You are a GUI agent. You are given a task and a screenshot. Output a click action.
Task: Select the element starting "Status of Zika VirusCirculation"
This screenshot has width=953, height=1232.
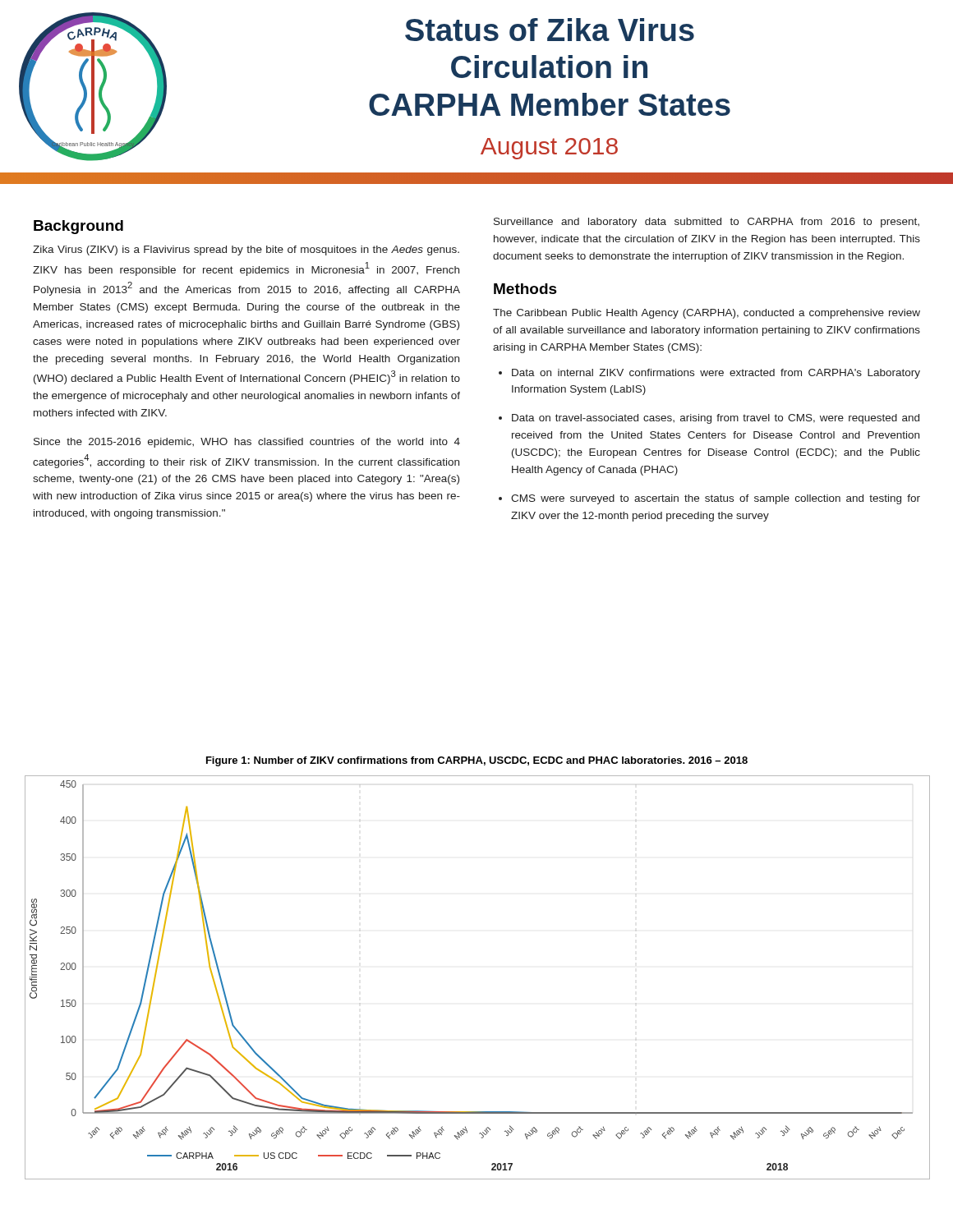pyautogui.click(x=550, y=86)
